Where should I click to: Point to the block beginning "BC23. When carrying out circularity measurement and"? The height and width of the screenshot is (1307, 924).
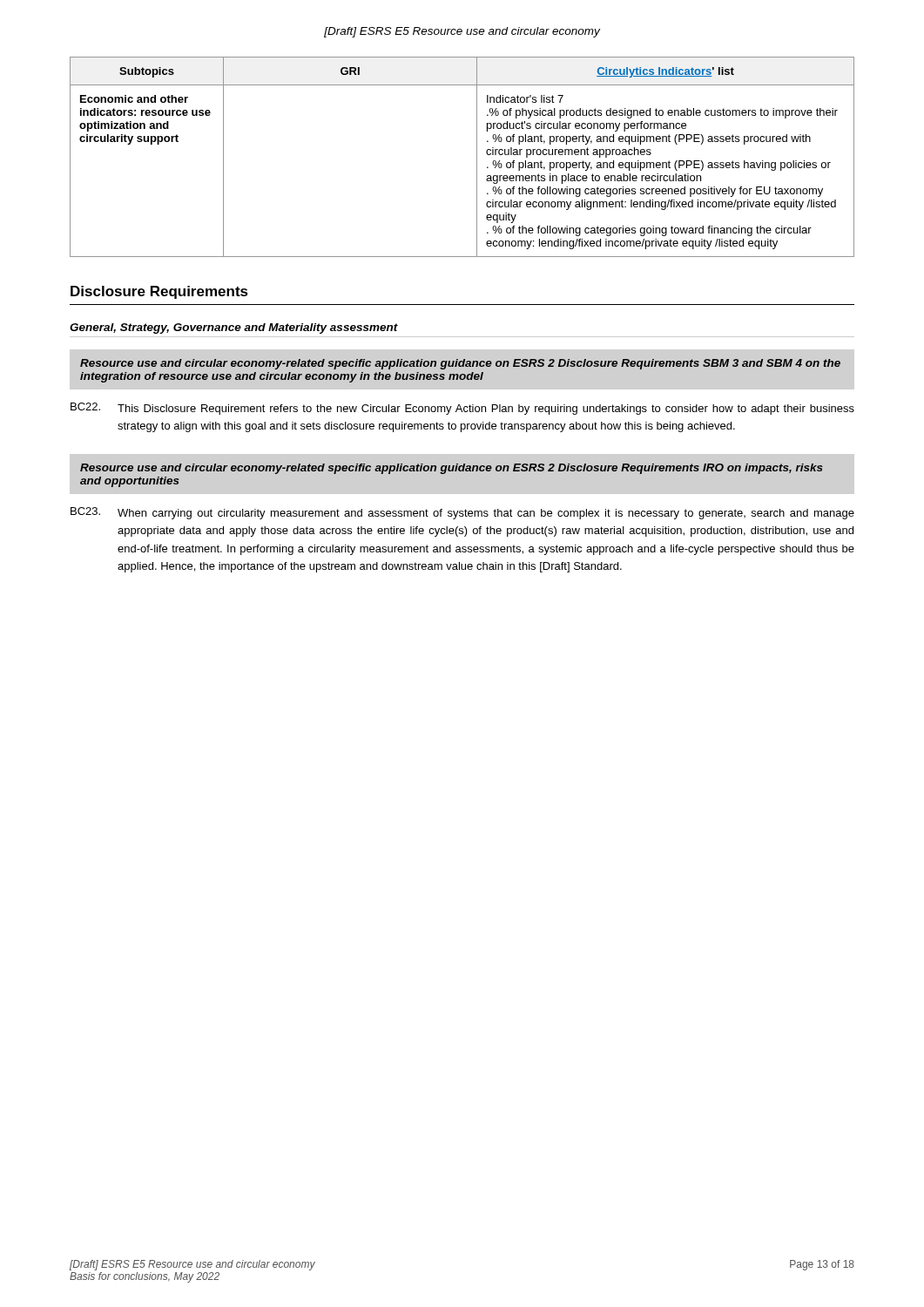click(x=462, y=540)
